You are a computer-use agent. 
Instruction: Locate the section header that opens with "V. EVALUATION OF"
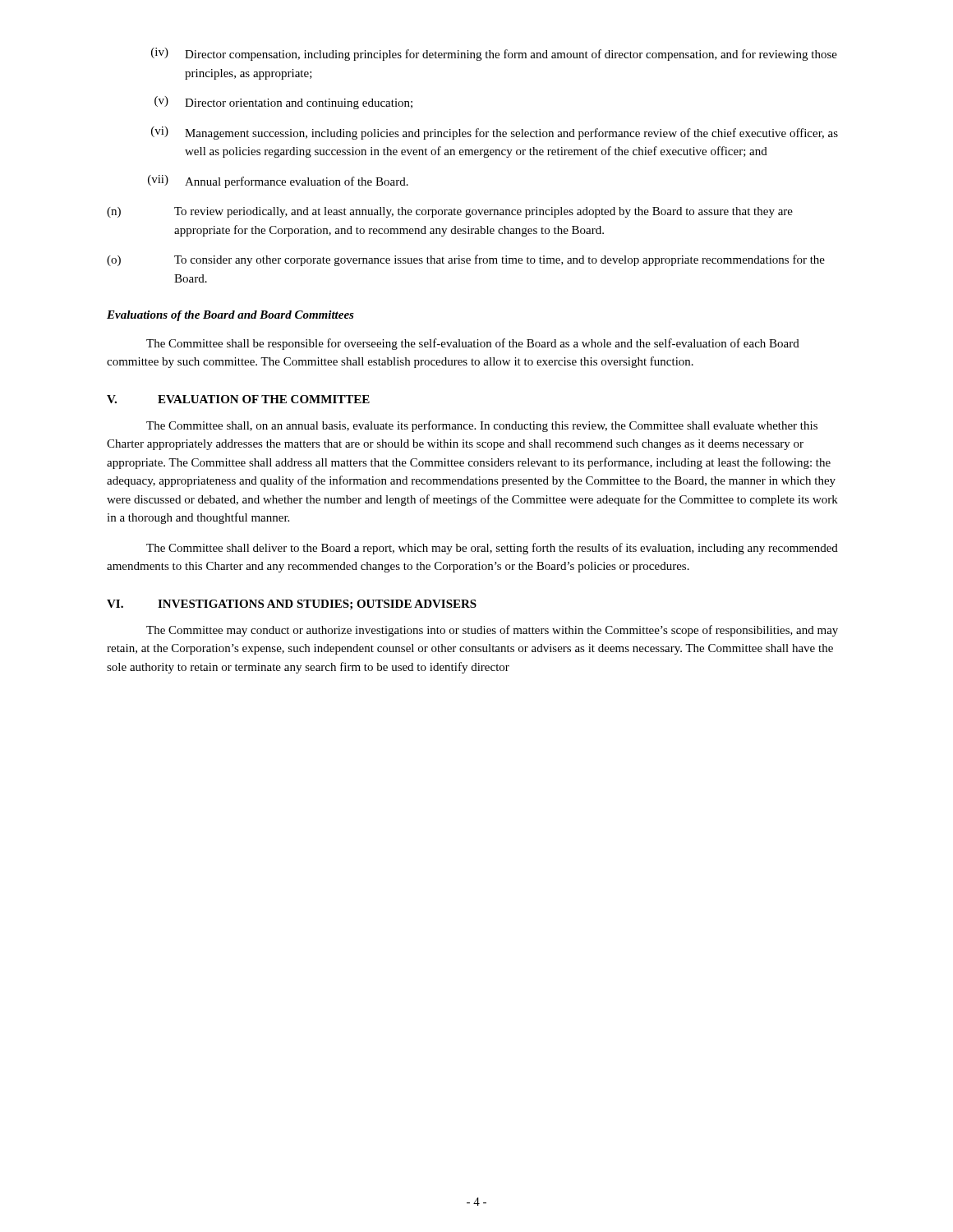point(238,399)
